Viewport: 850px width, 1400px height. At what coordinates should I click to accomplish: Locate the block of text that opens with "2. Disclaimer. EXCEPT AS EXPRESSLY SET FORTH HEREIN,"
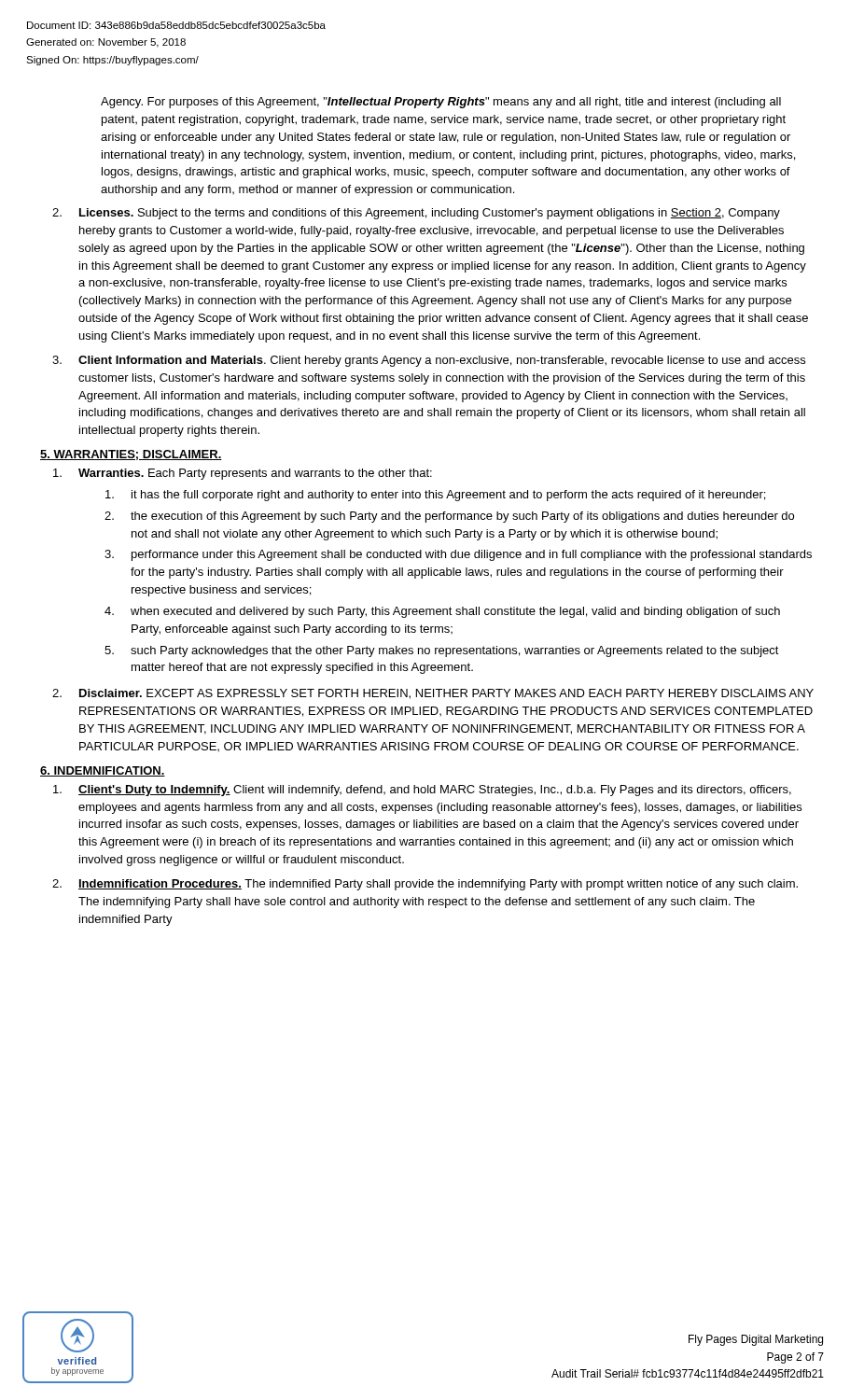click(x=420, y=721)
